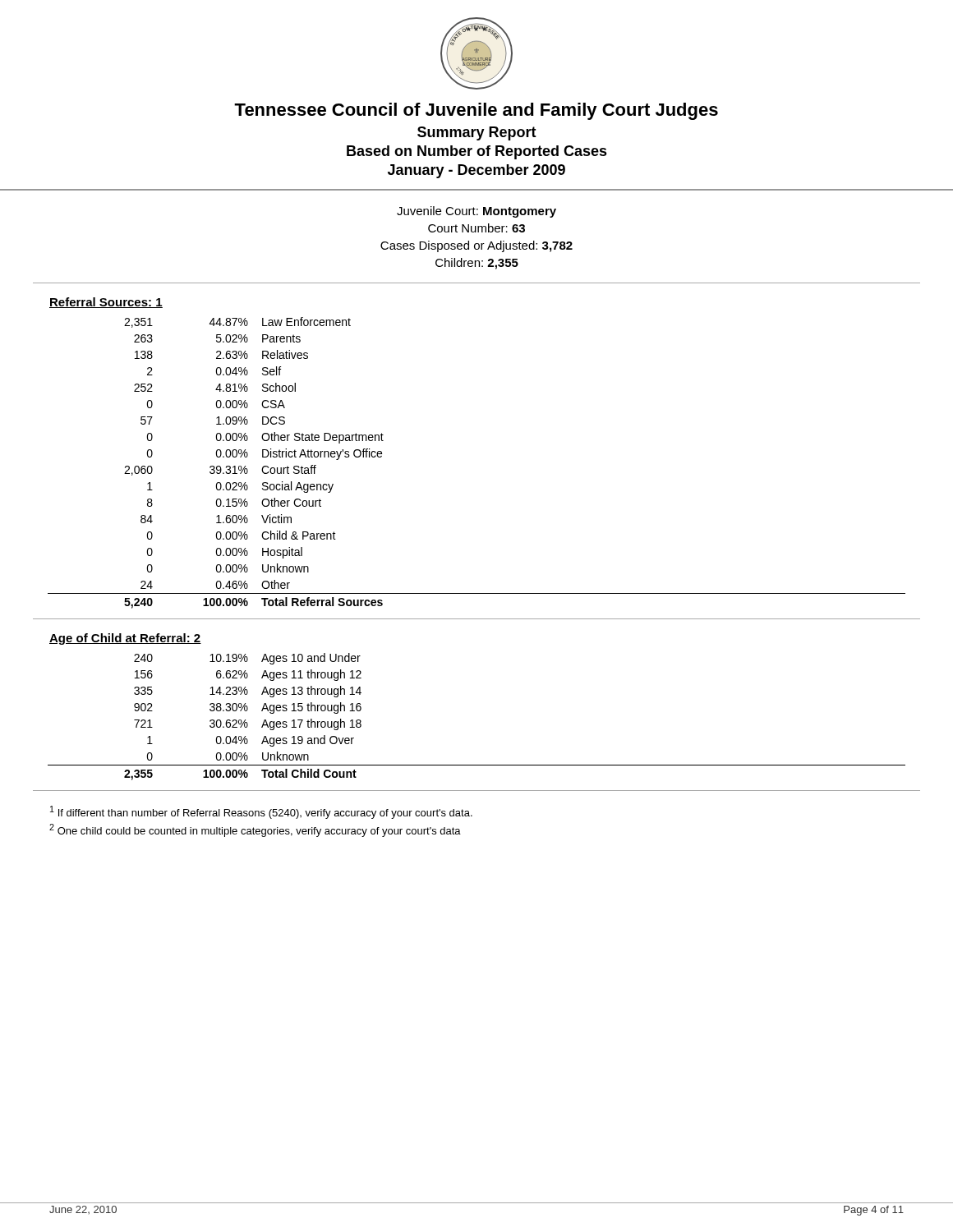Where is the passage that starts "1 If different than number"?
This screenshot has width=953, height=1232.
coord(261,812)
